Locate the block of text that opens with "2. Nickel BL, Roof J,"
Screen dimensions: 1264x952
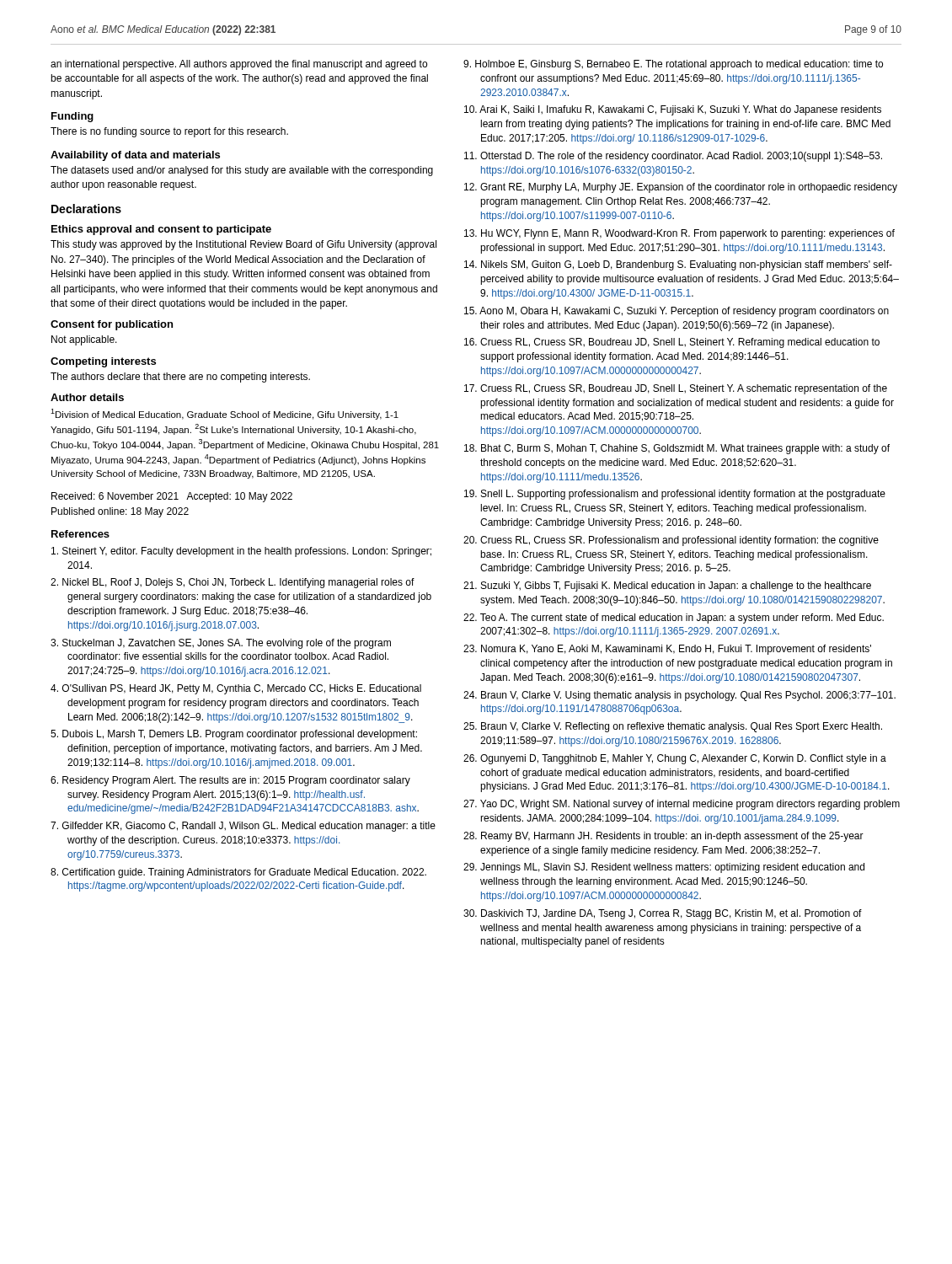pyautogui.click(x=241, y=604)
